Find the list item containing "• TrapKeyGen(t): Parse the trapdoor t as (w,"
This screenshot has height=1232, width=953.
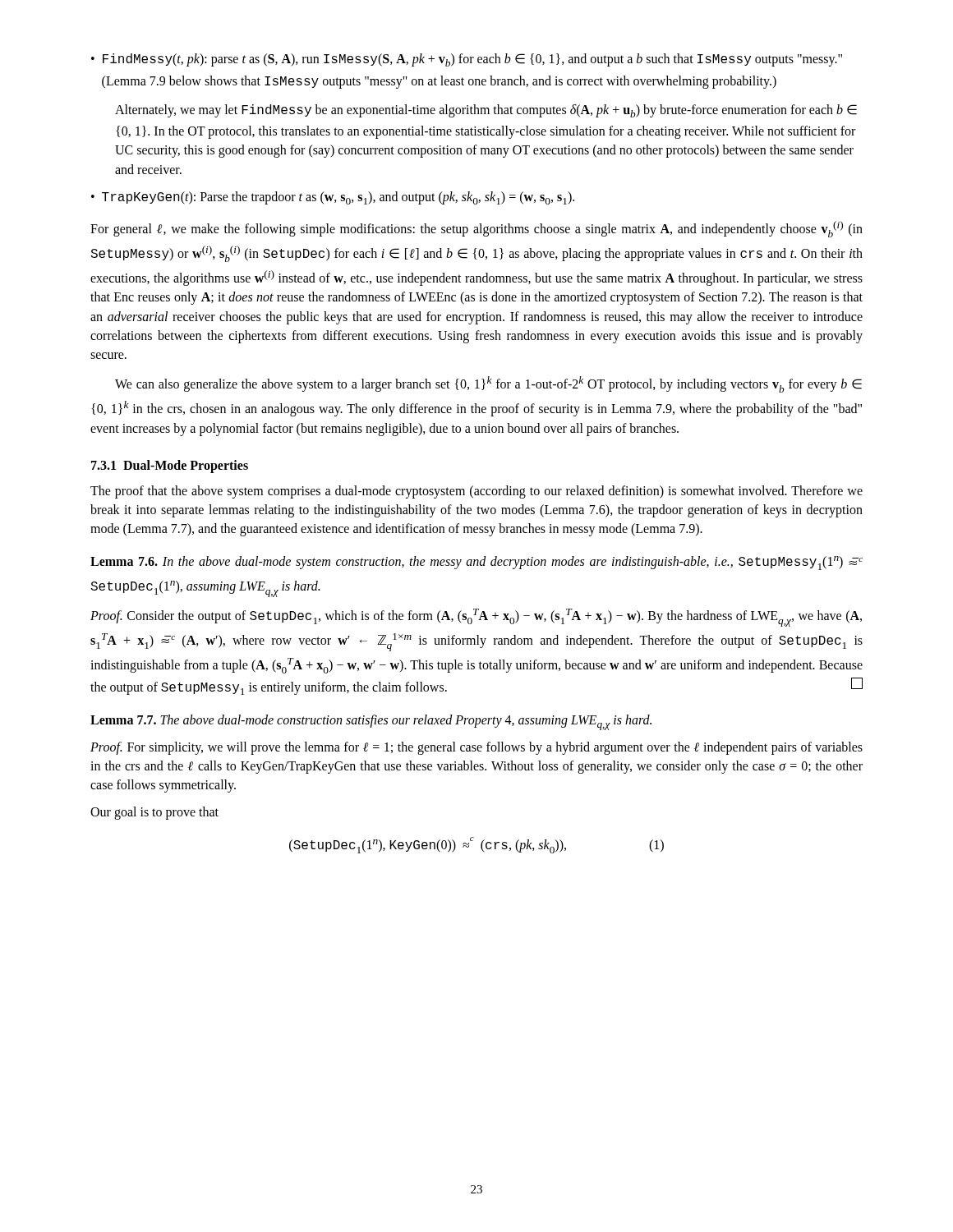[x=476, y=198]
